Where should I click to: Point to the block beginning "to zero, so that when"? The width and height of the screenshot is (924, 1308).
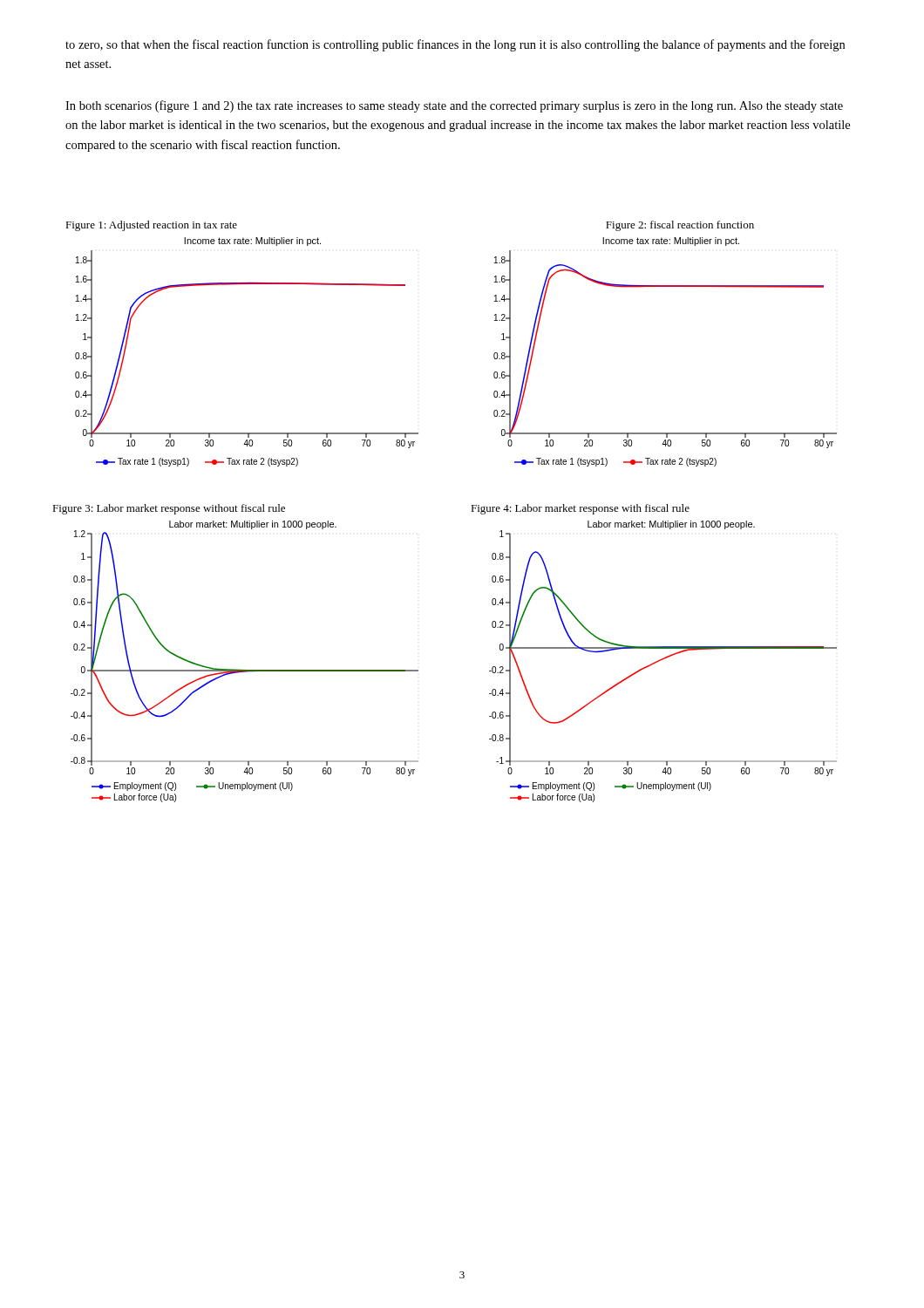pyautogui.click(x=455, y=54)
